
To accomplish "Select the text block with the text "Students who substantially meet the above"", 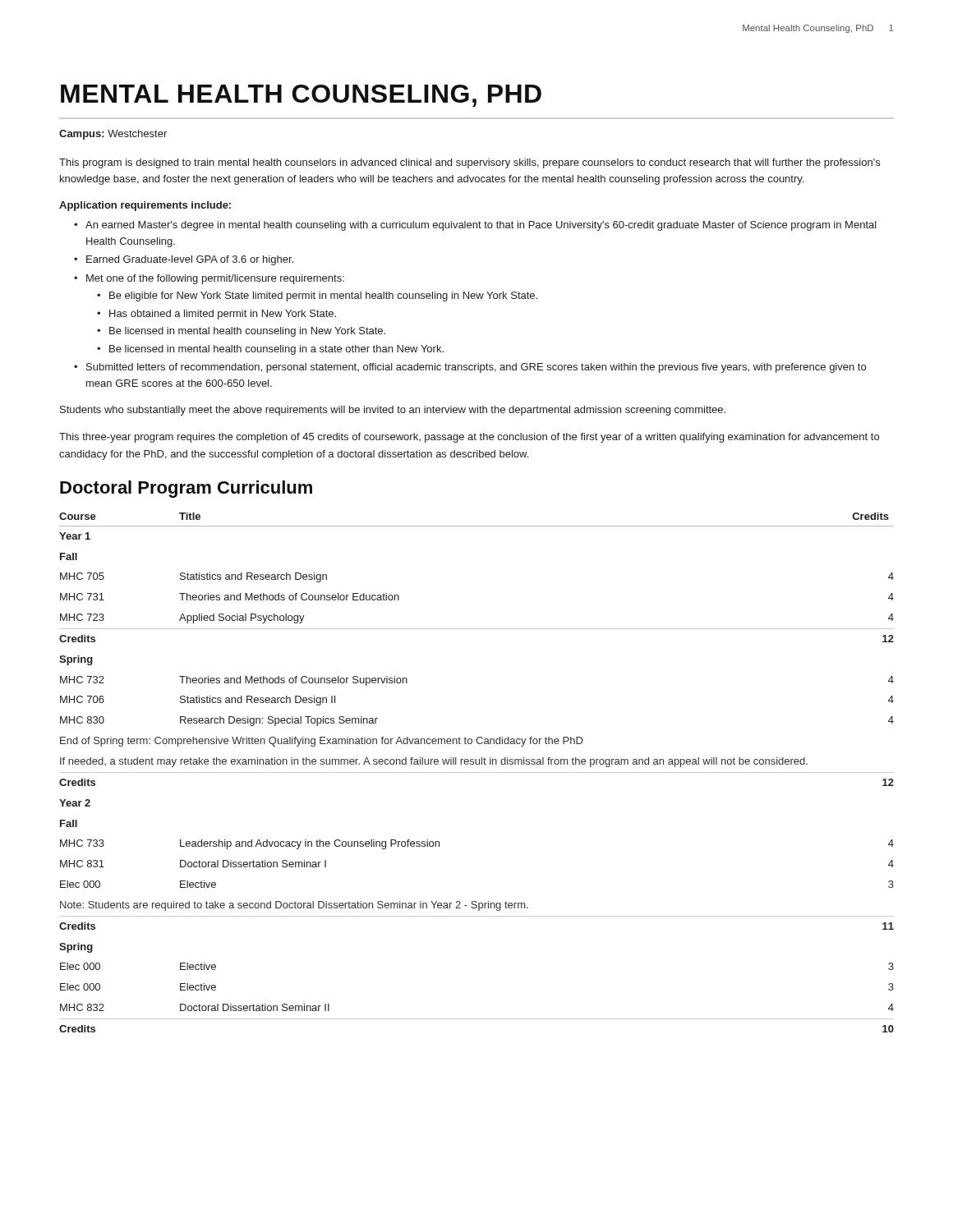I will [476, 410].
